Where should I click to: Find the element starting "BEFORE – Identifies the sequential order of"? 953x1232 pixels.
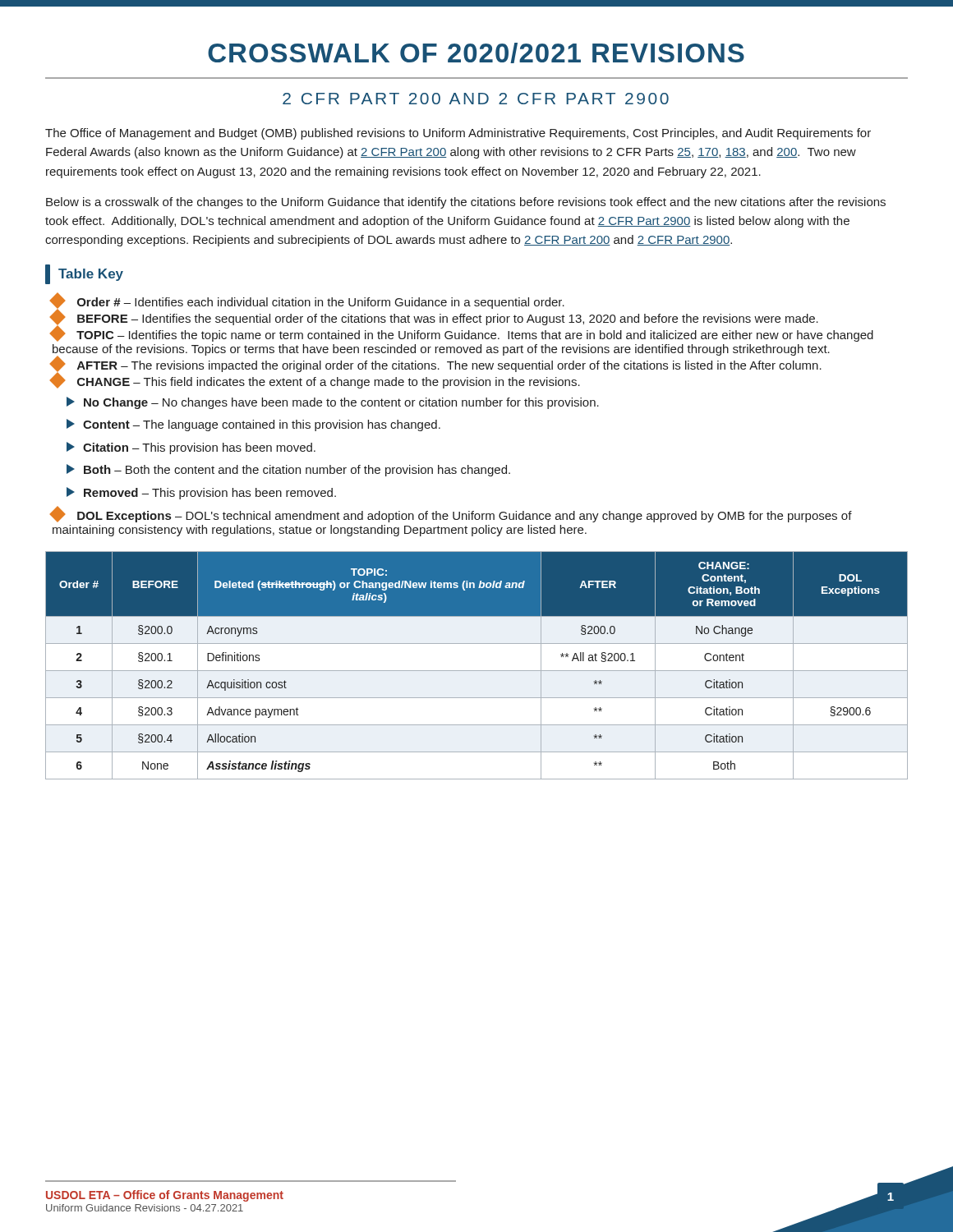pyautogui.click(x=480, y=317)
